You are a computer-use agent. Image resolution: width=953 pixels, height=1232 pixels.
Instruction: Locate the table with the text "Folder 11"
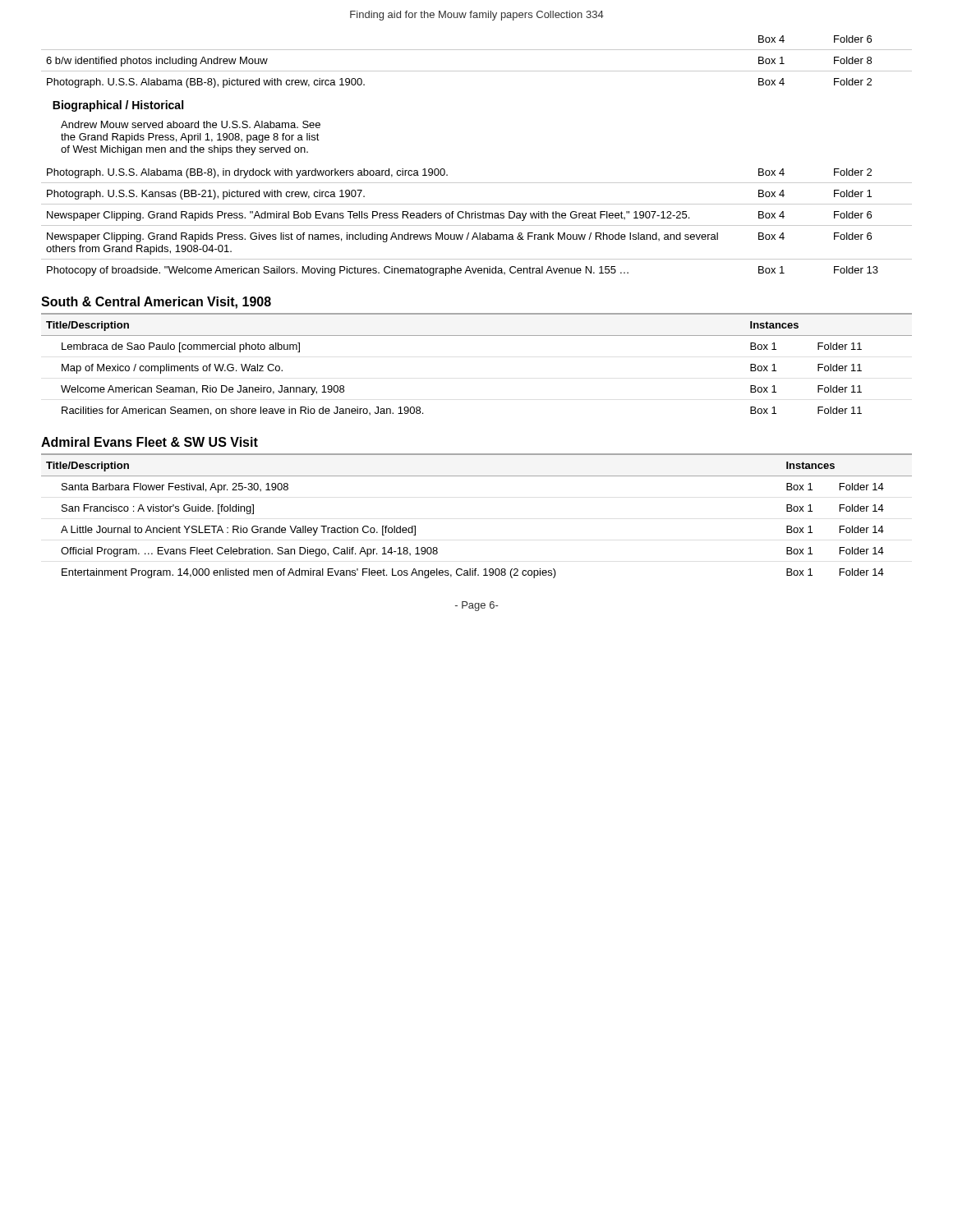click(476, 368)
